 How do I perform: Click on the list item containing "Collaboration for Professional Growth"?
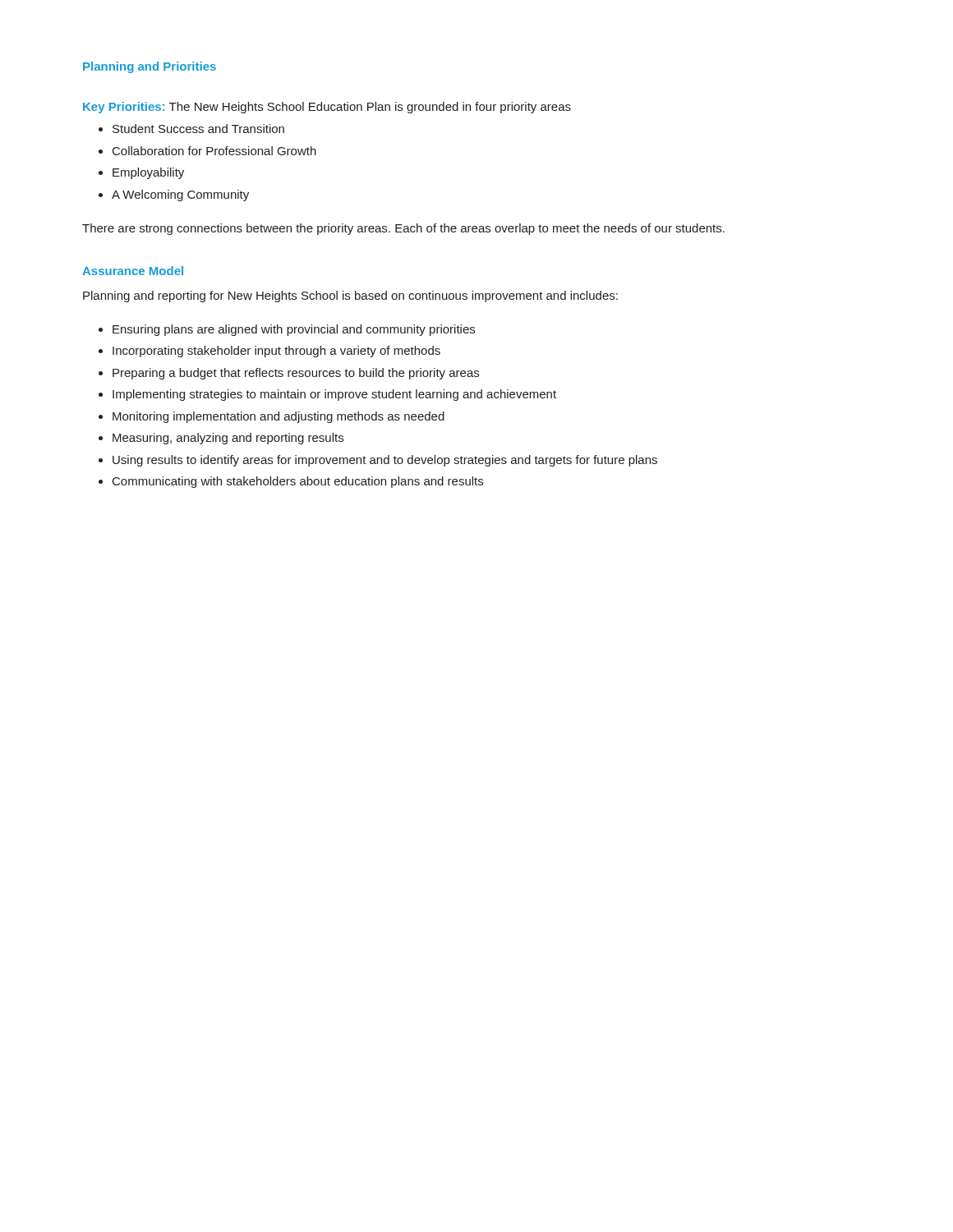pos(214,151)
